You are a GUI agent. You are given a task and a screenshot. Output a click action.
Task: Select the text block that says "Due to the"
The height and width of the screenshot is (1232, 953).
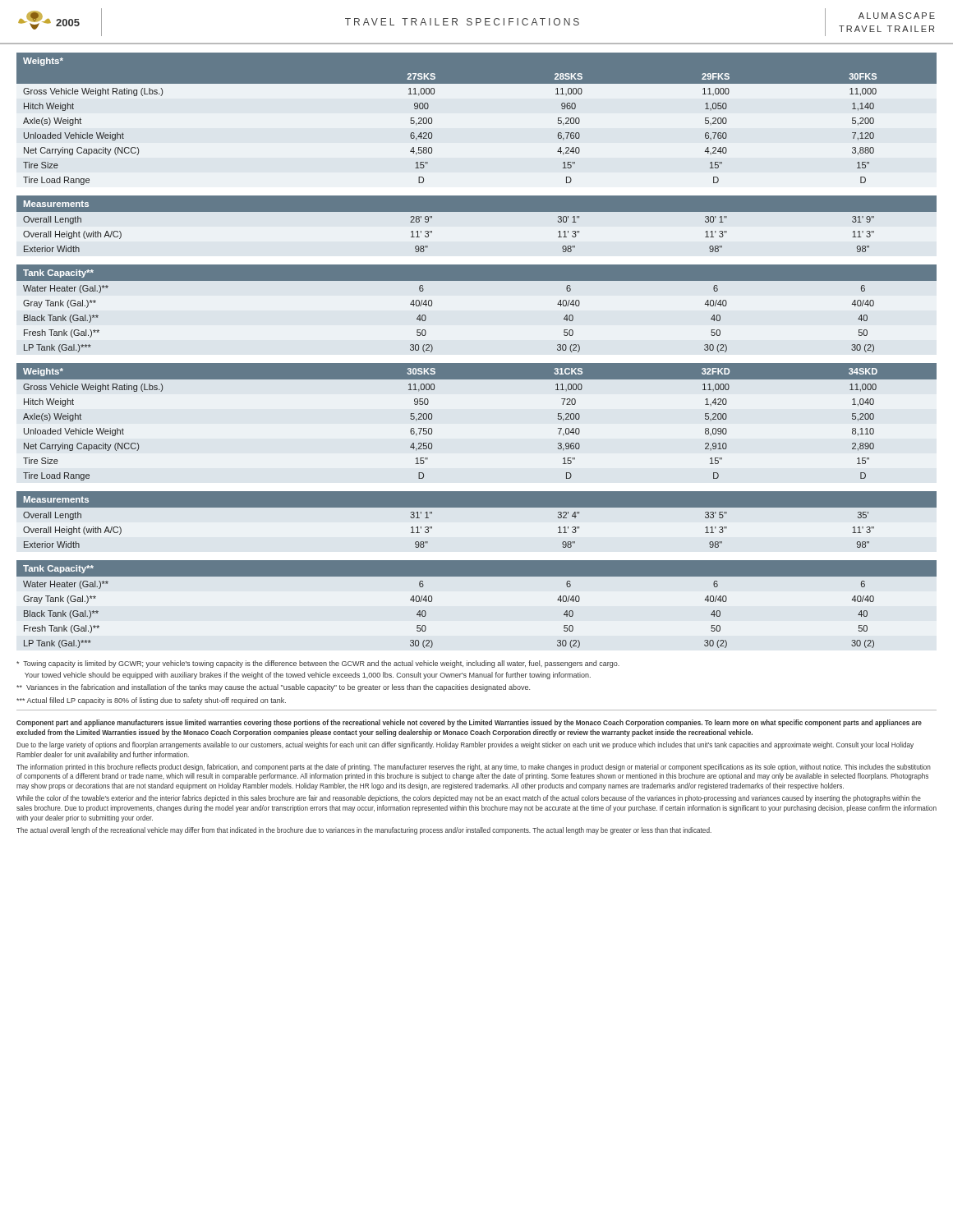[465, 750]
